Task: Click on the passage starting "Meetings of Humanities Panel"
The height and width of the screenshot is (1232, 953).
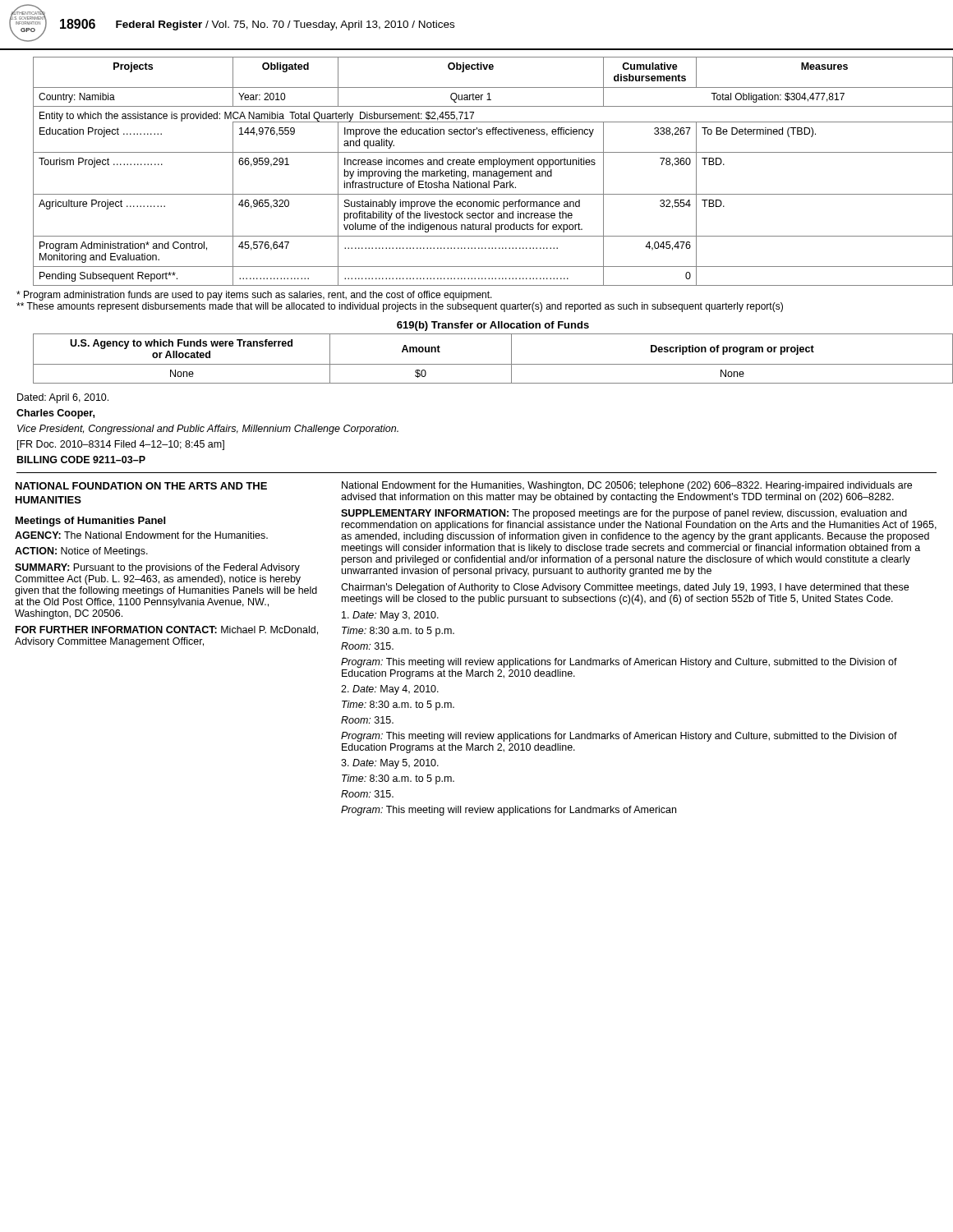Action: click(90, 520)
